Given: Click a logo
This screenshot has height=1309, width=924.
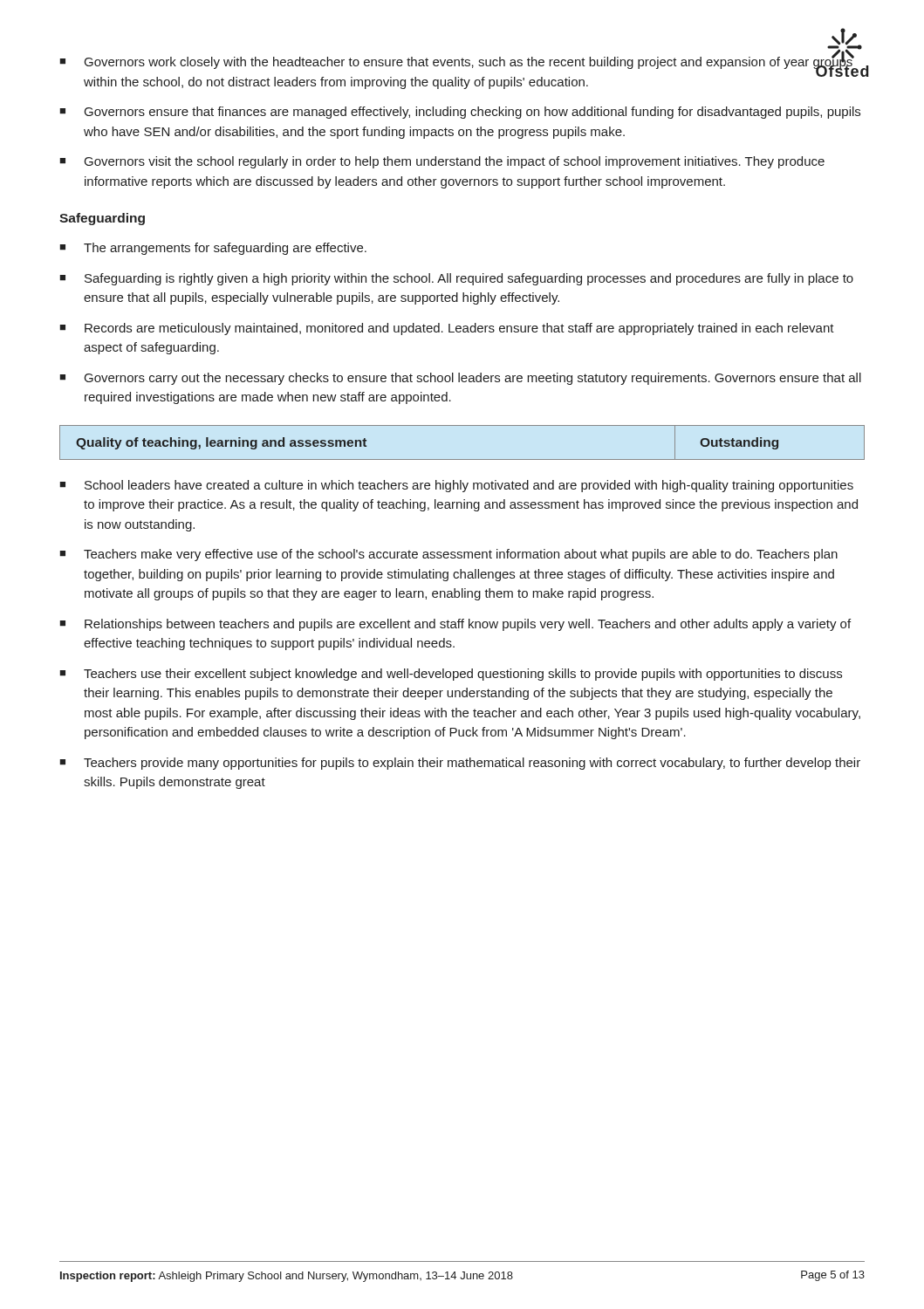Looking at the screenshot, I should [x=843, y=56].
